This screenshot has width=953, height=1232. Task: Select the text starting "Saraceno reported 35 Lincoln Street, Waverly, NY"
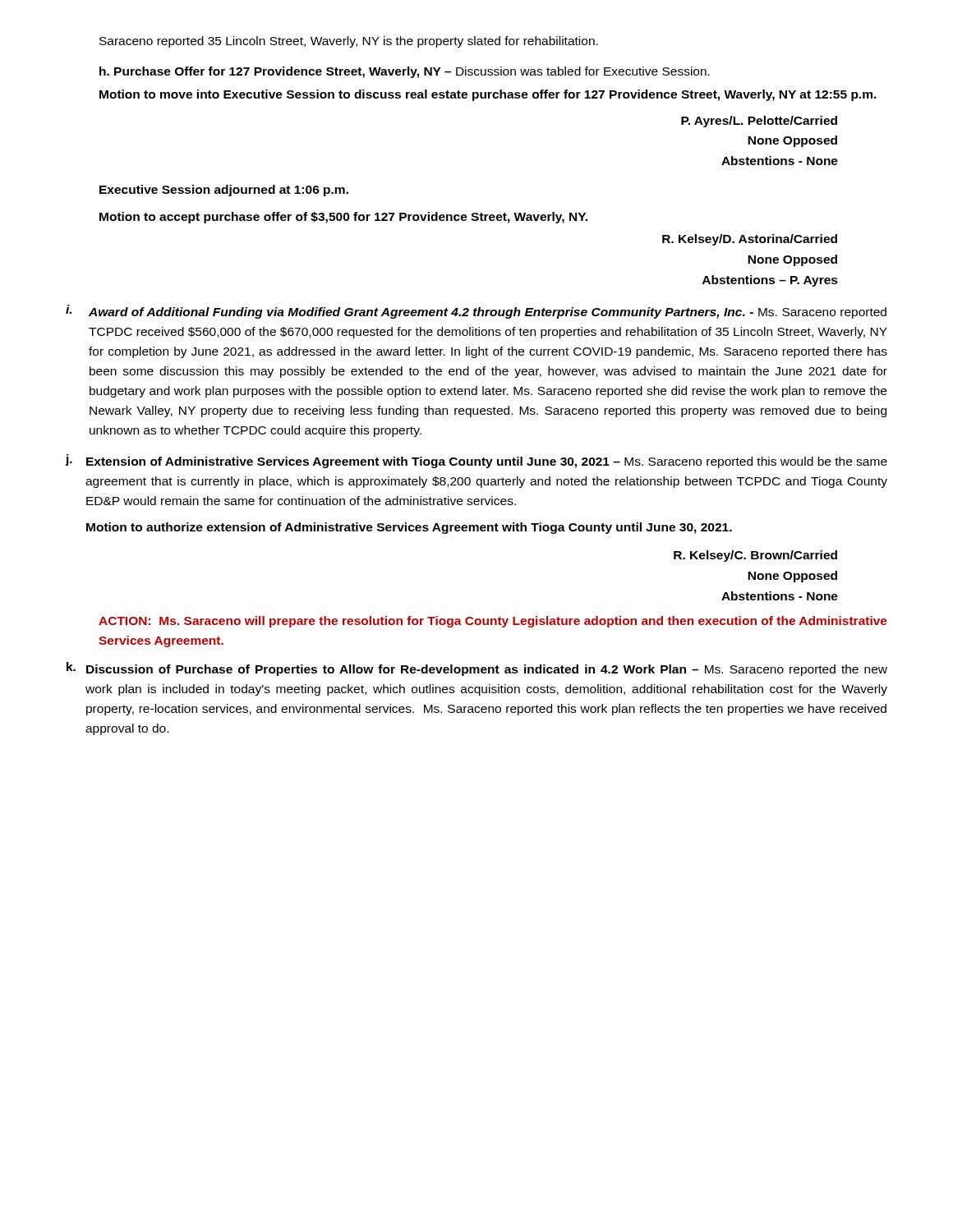tap(349, 41)
